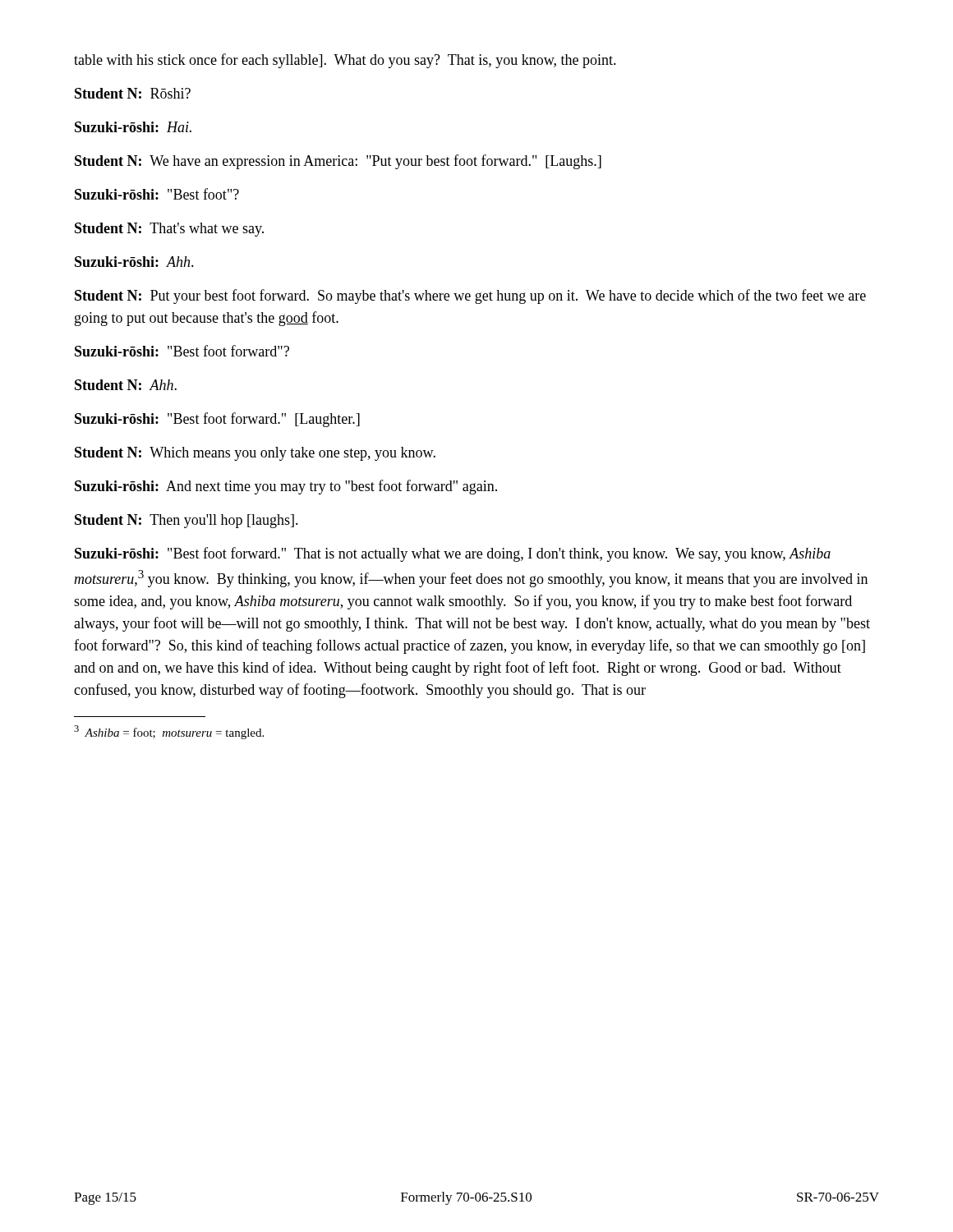
Task: Find the text starting "Suzuki-rōshi: "Best foot forward." That is not"
Action: pos(472,622)
